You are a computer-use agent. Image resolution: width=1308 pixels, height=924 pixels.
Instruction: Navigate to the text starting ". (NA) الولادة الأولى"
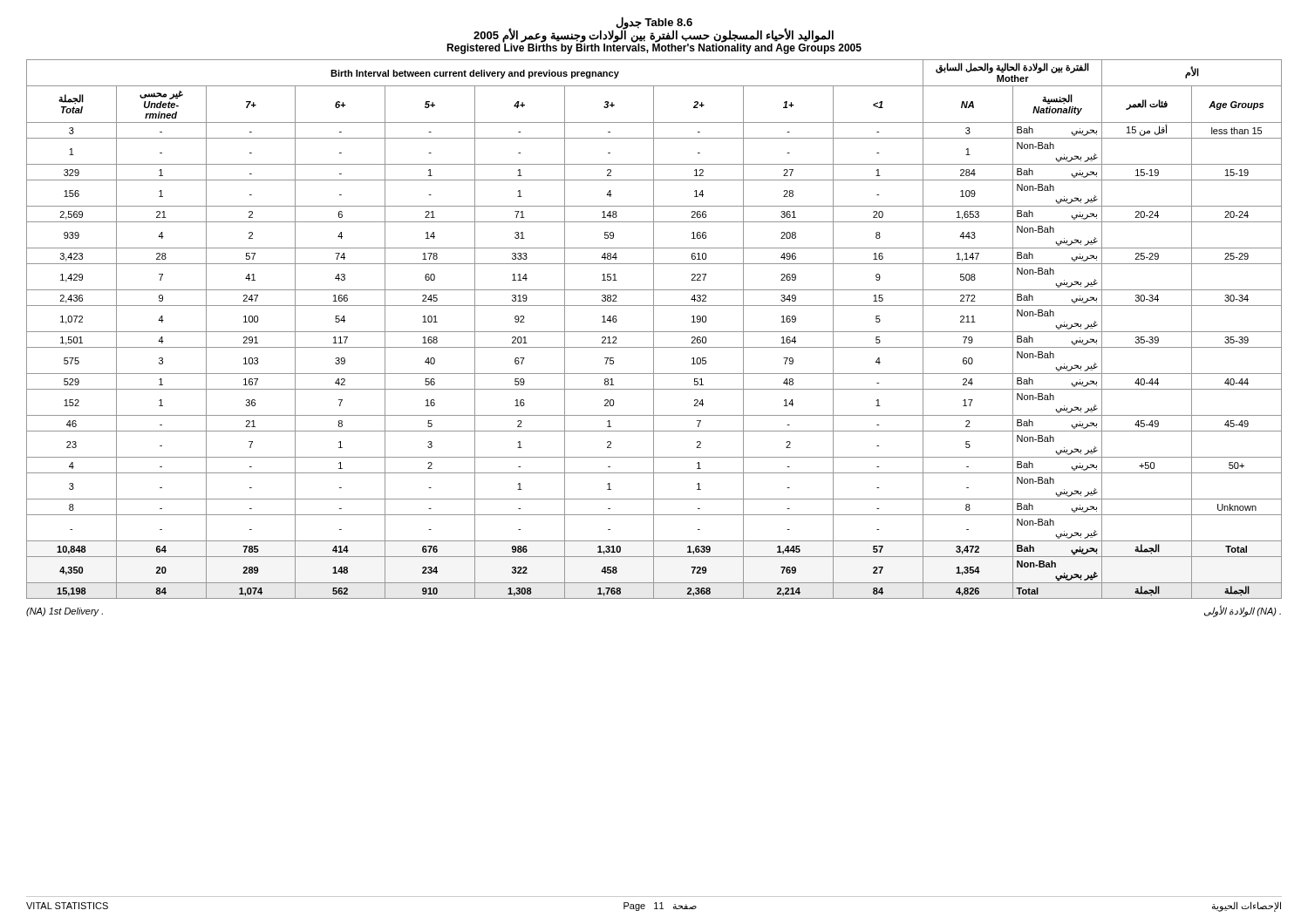click(x=1243, y=611)
